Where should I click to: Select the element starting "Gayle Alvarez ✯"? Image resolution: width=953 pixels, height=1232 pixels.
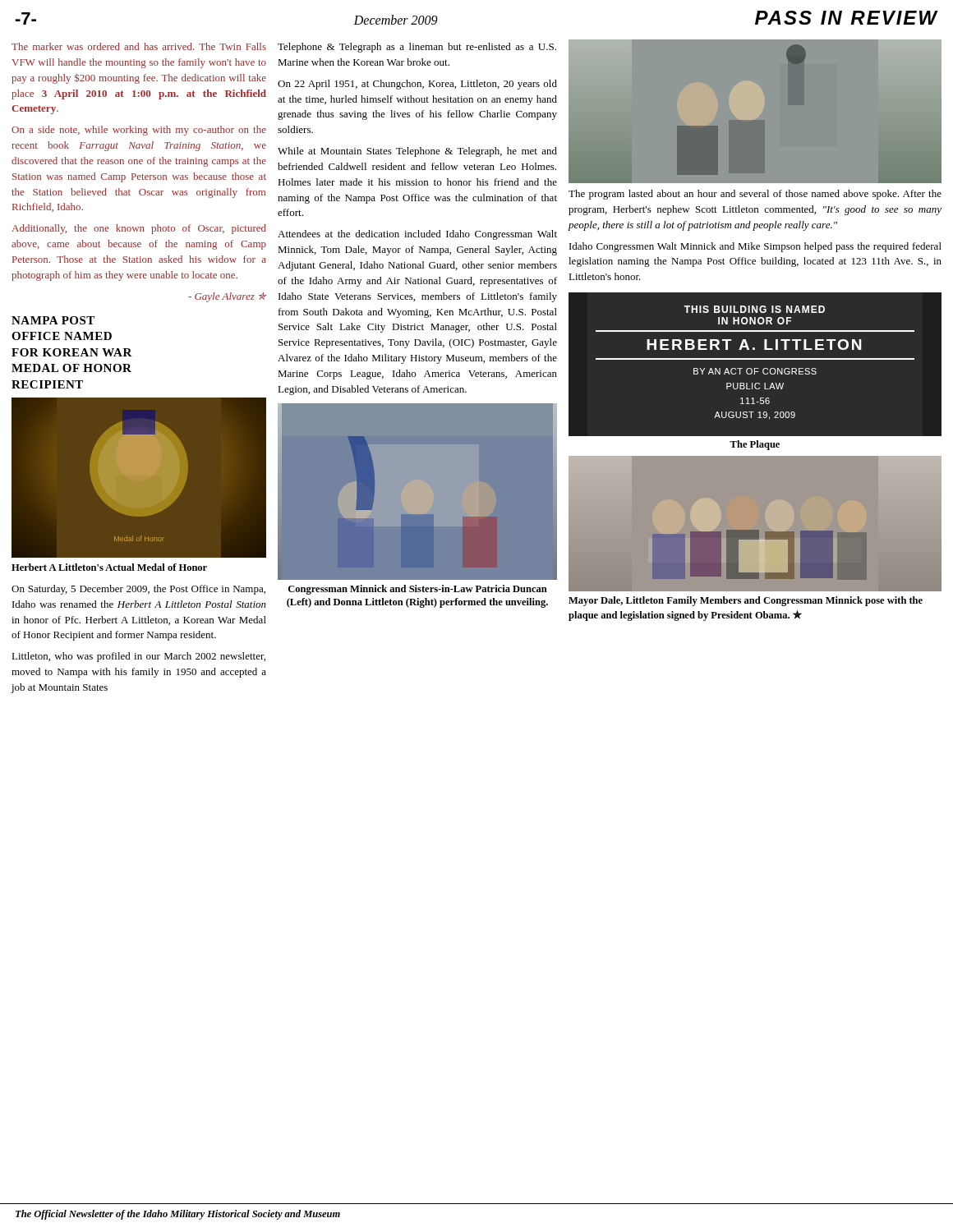[227, 296]
